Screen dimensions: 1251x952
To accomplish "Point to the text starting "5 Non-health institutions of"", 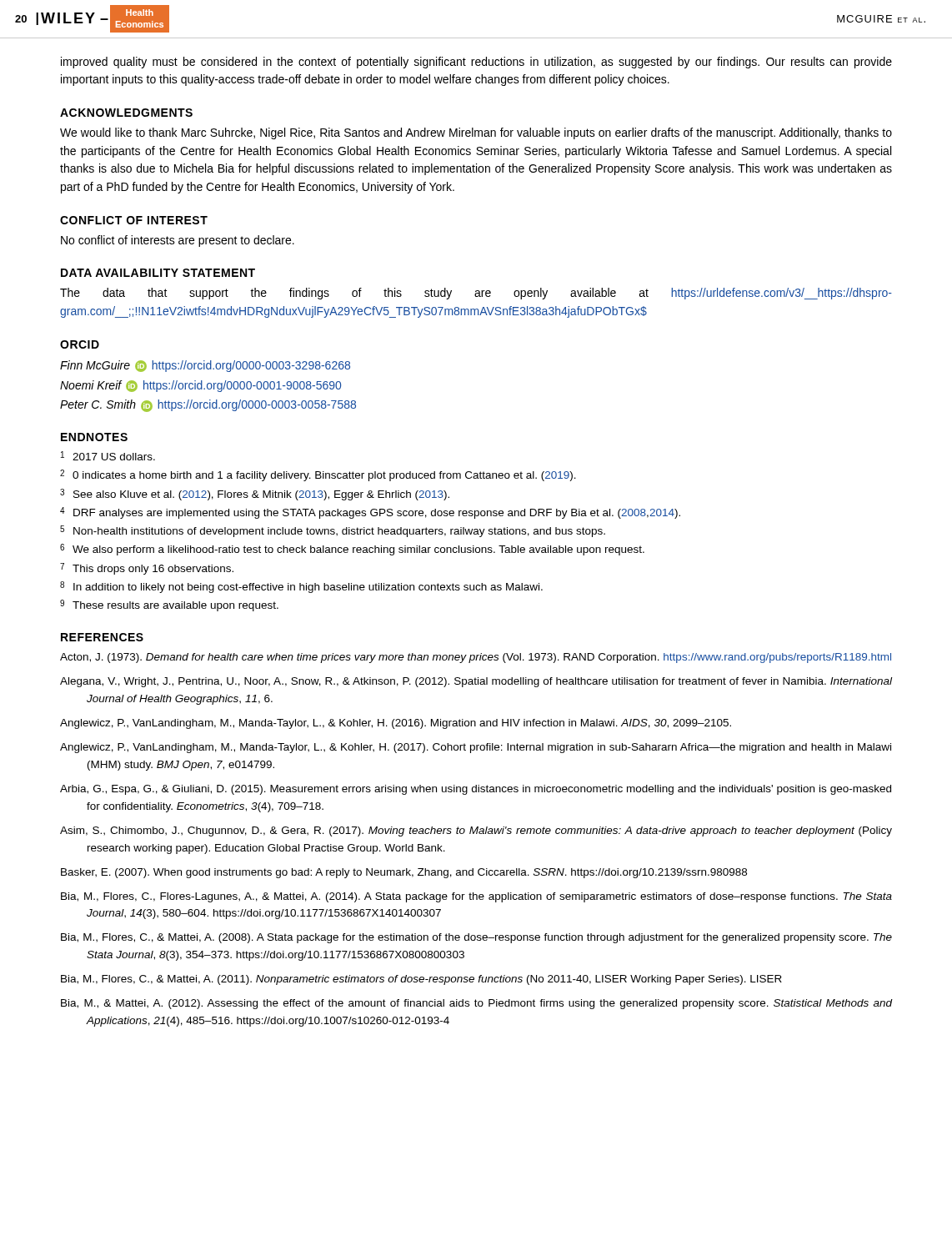I will [x=333, y=530].
